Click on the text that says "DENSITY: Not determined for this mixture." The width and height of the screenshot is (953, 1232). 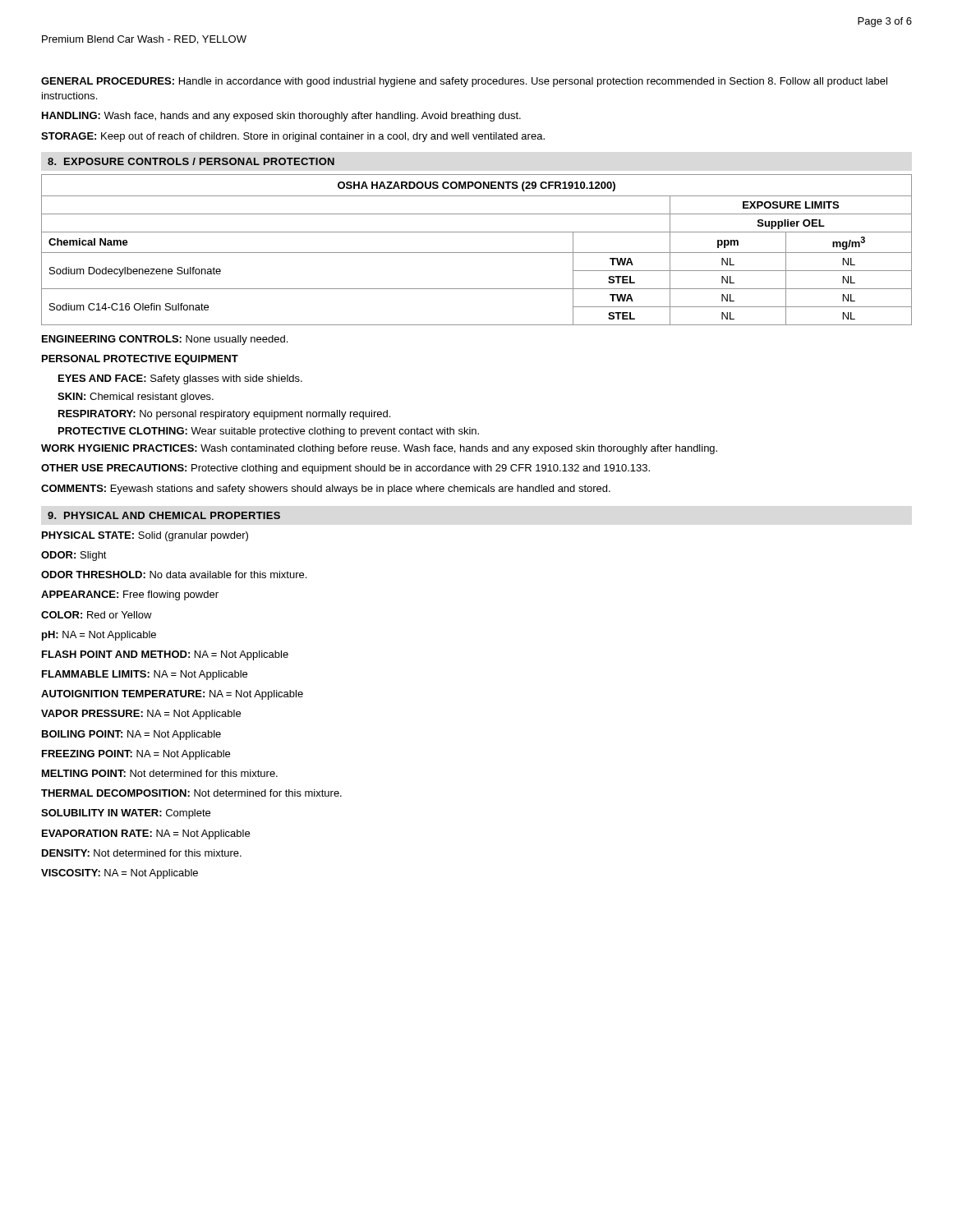[x=142, y=853]
